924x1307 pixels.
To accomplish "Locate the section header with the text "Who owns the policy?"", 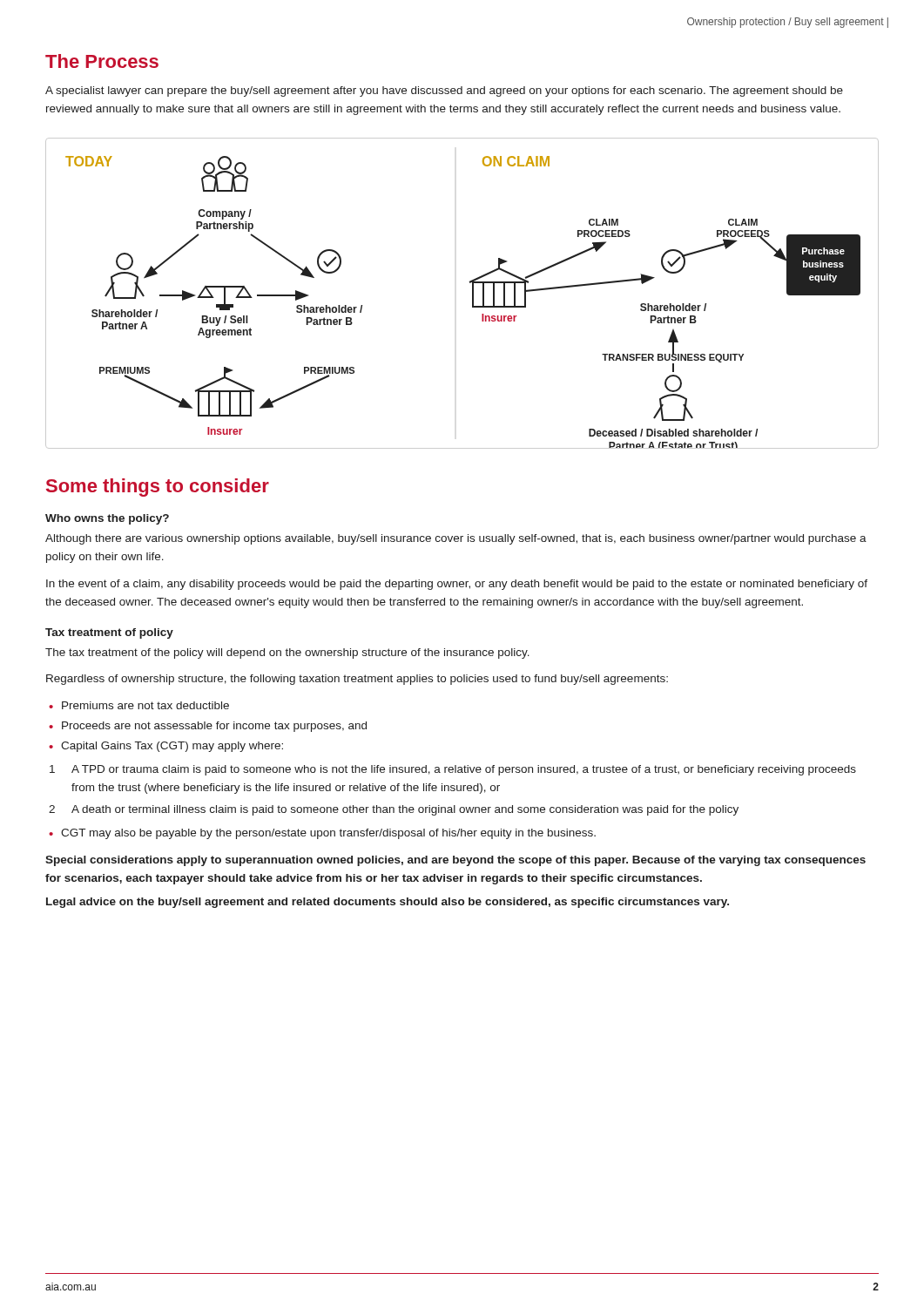I will 107,518.
